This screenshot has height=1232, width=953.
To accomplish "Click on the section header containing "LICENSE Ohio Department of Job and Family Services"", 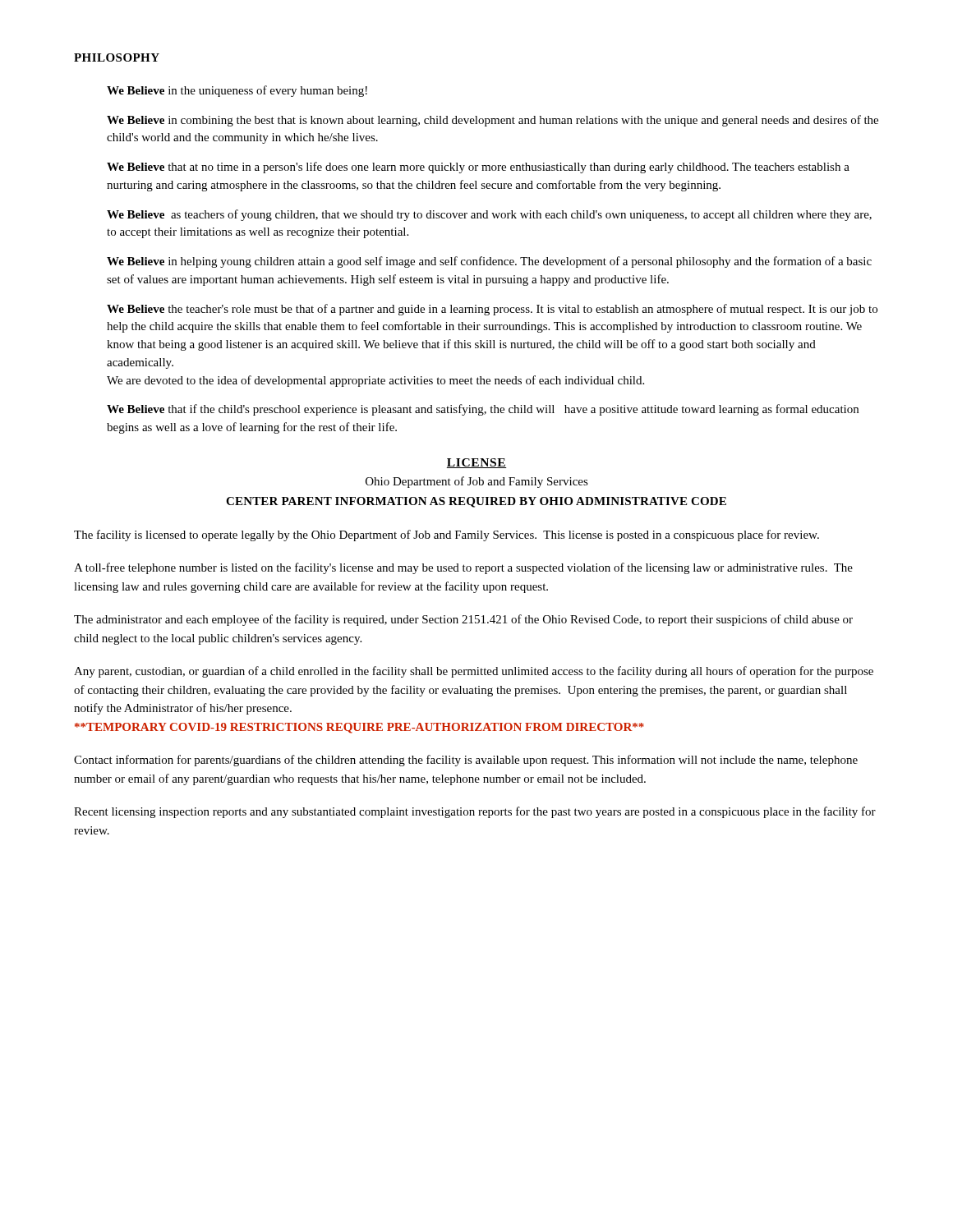I will pyautogui.click(x=476, y=482).
